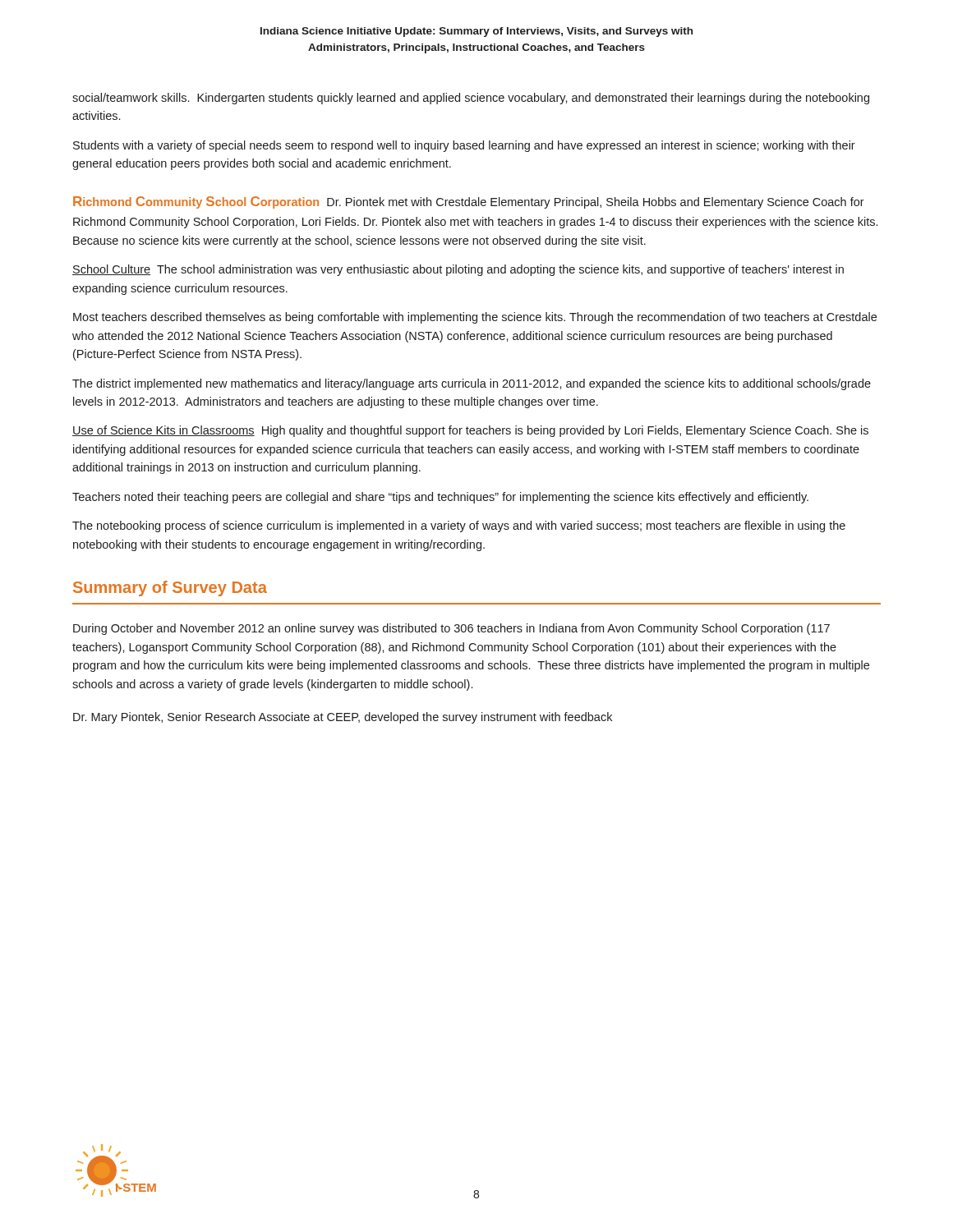Click the passage that begins "Students with a variety of special"
This screenshot has width=953, height=1232.
[464, 155]
